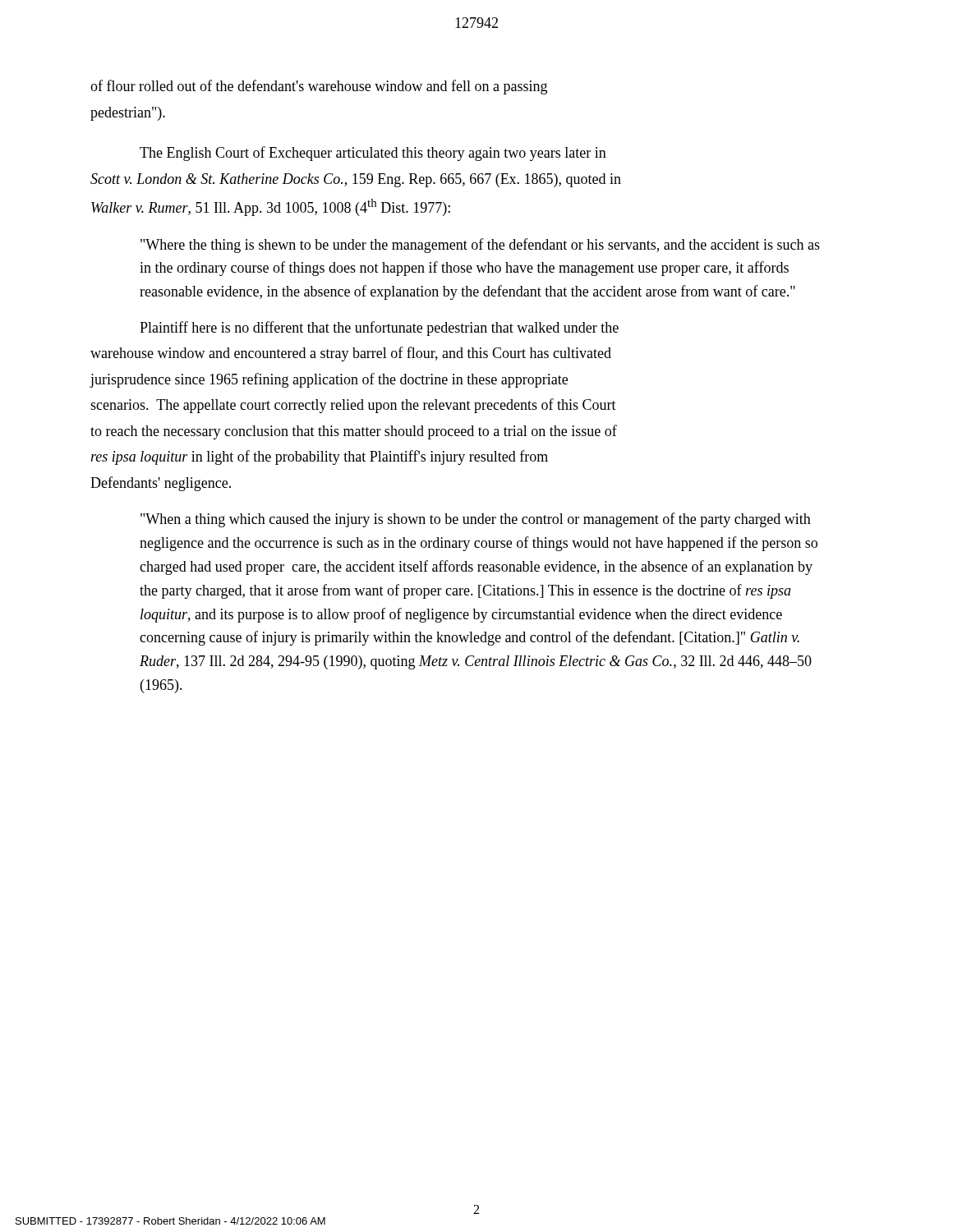Where is the passage that starts "scenarios. The appellate court correctly relied"?
Image resolution: width=953 pixels, height=1232 pixels.
[353, 405]
